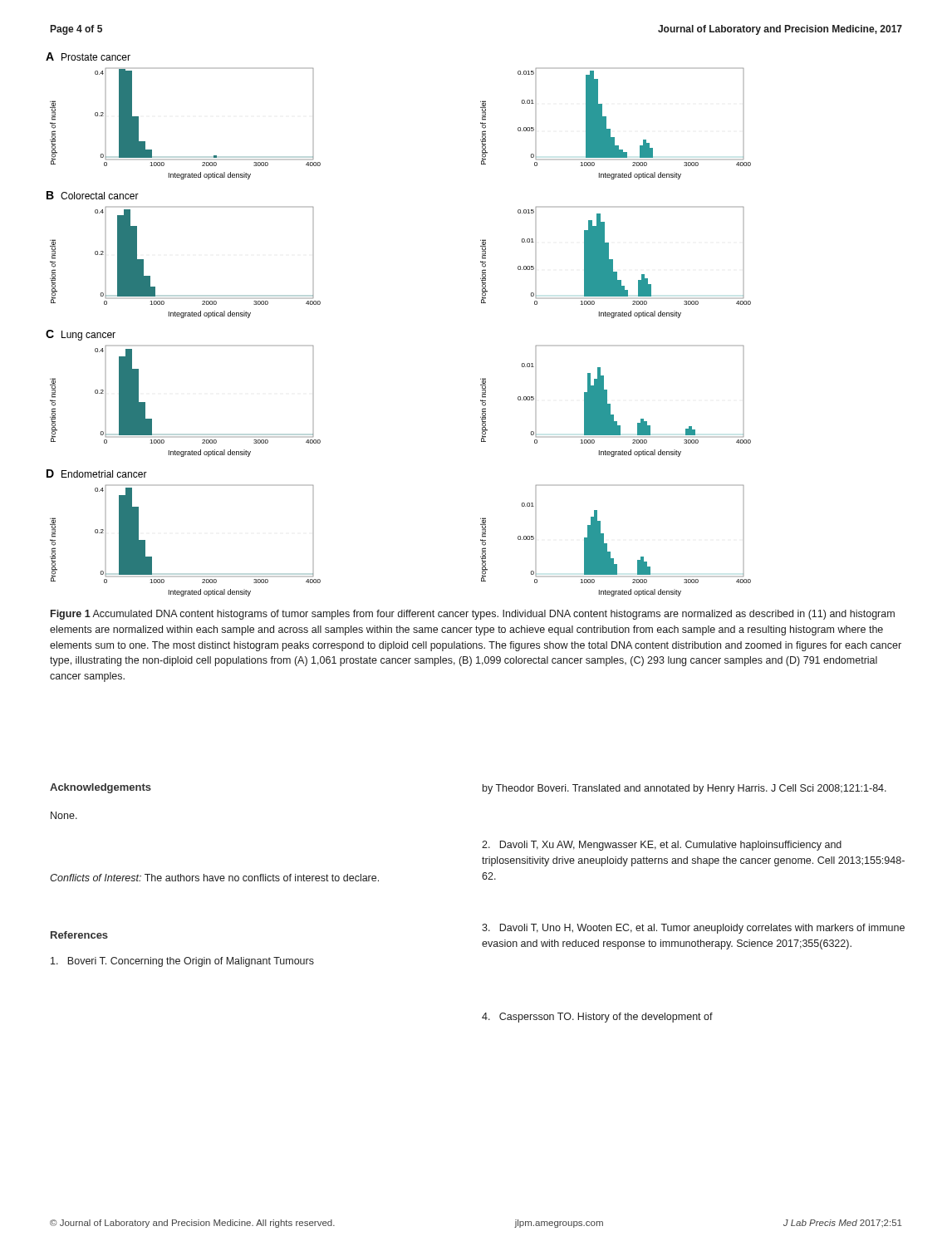Find the caption that says "Figure 1 Accumulated DNA"
Image resolution: width=952 pixels, height=1246 pixels.
pyautogui.click(x=476, y=645)
